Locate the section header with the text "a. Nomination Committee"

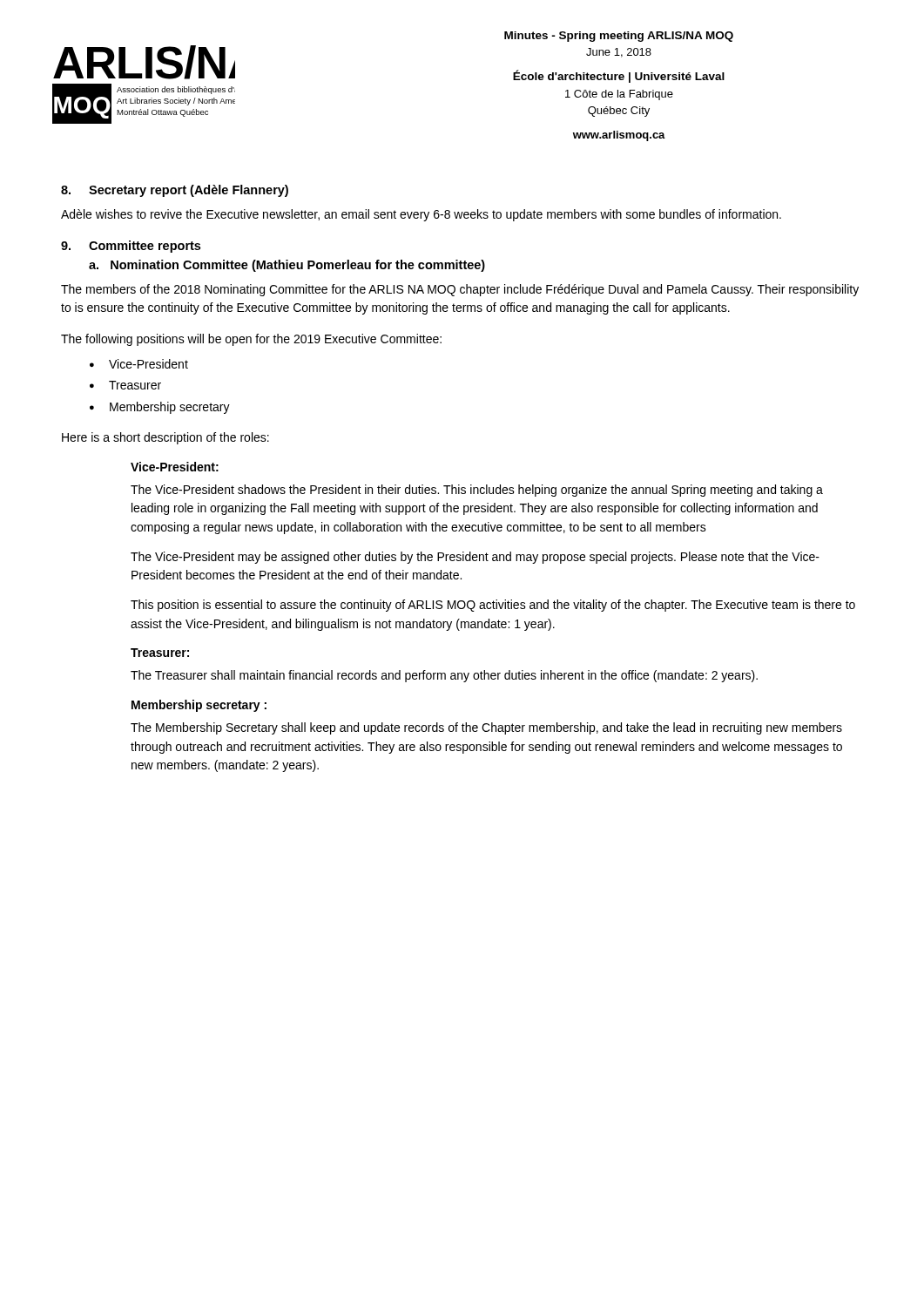click(x=462, y=265)
